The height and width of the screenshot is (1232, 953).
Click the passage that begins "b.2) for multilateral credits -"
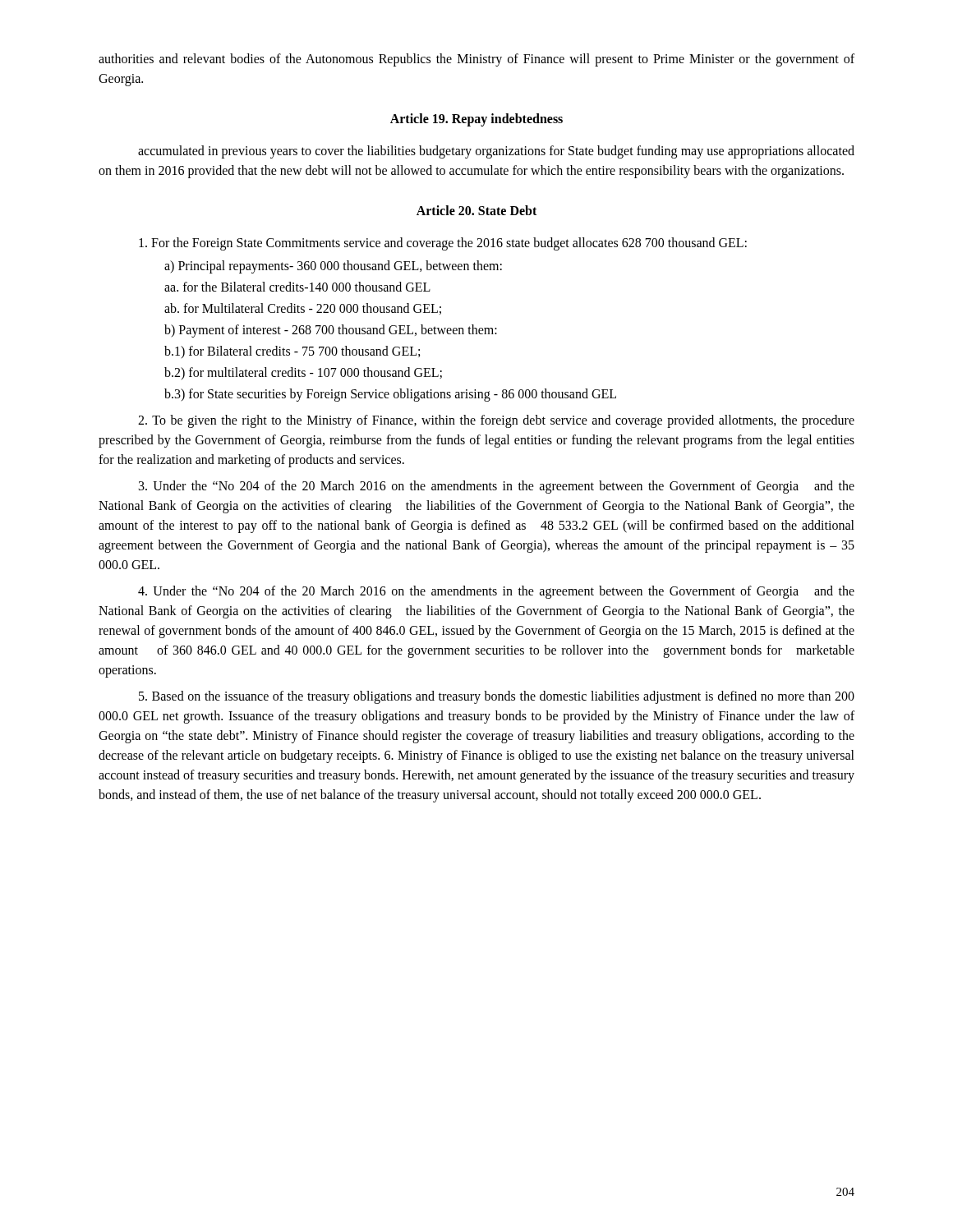(304, 372)
